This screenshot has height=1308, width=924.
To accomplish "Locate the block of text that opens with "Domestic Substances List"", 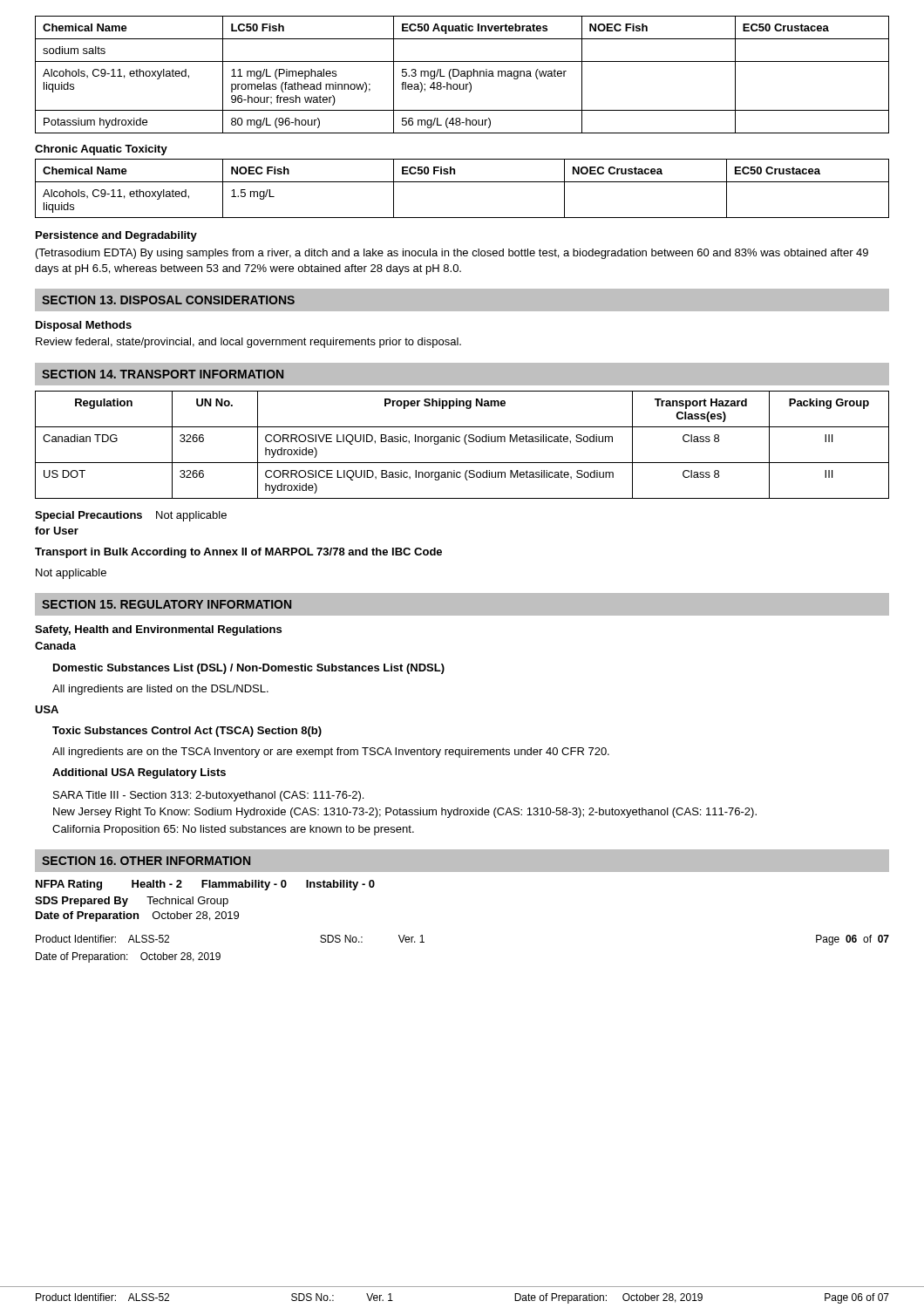I will 248,667.
